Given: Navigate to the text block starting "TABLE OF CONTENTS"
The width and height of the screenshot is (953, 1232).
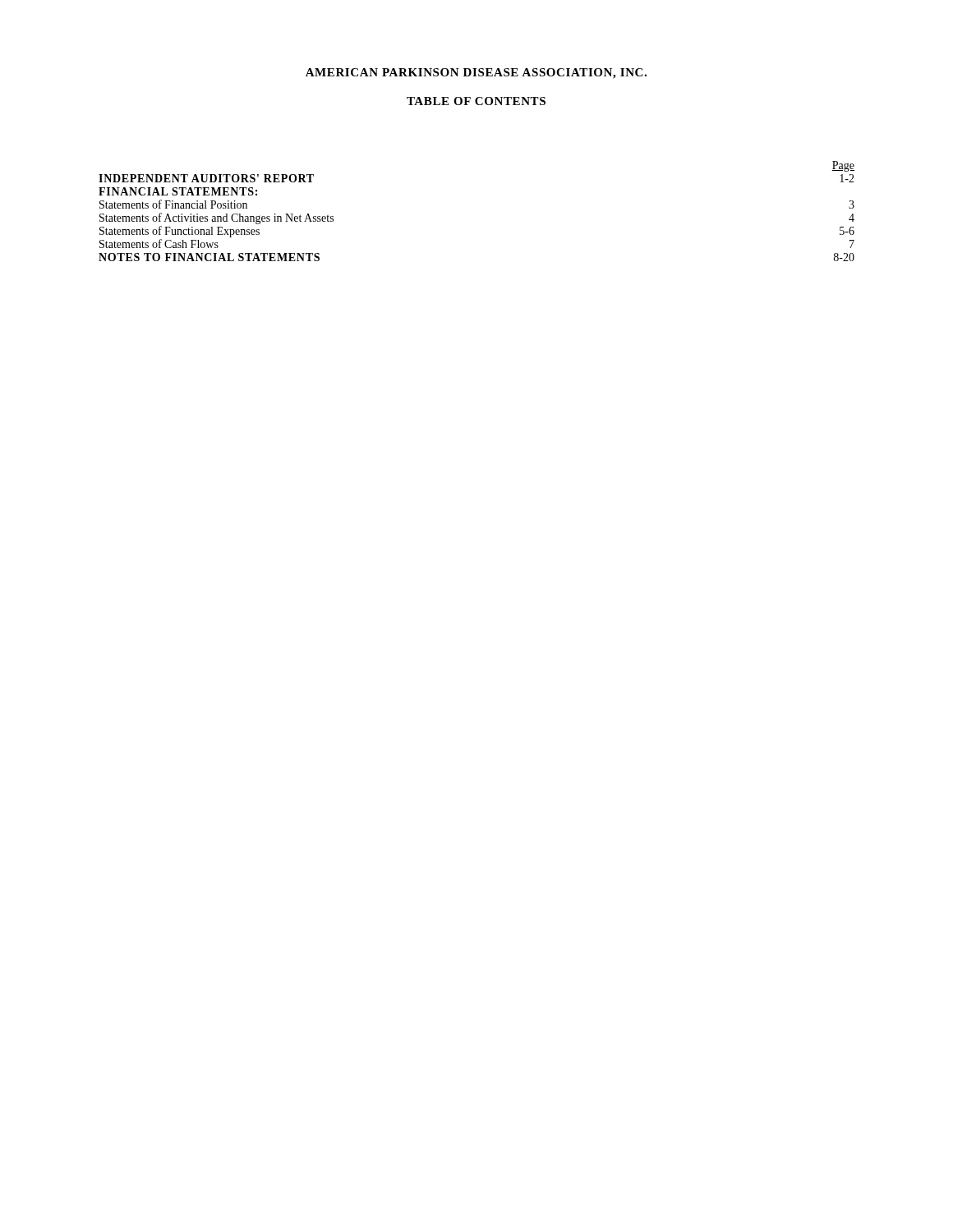Looking at the screenshot, I should (x=476, y=101).
